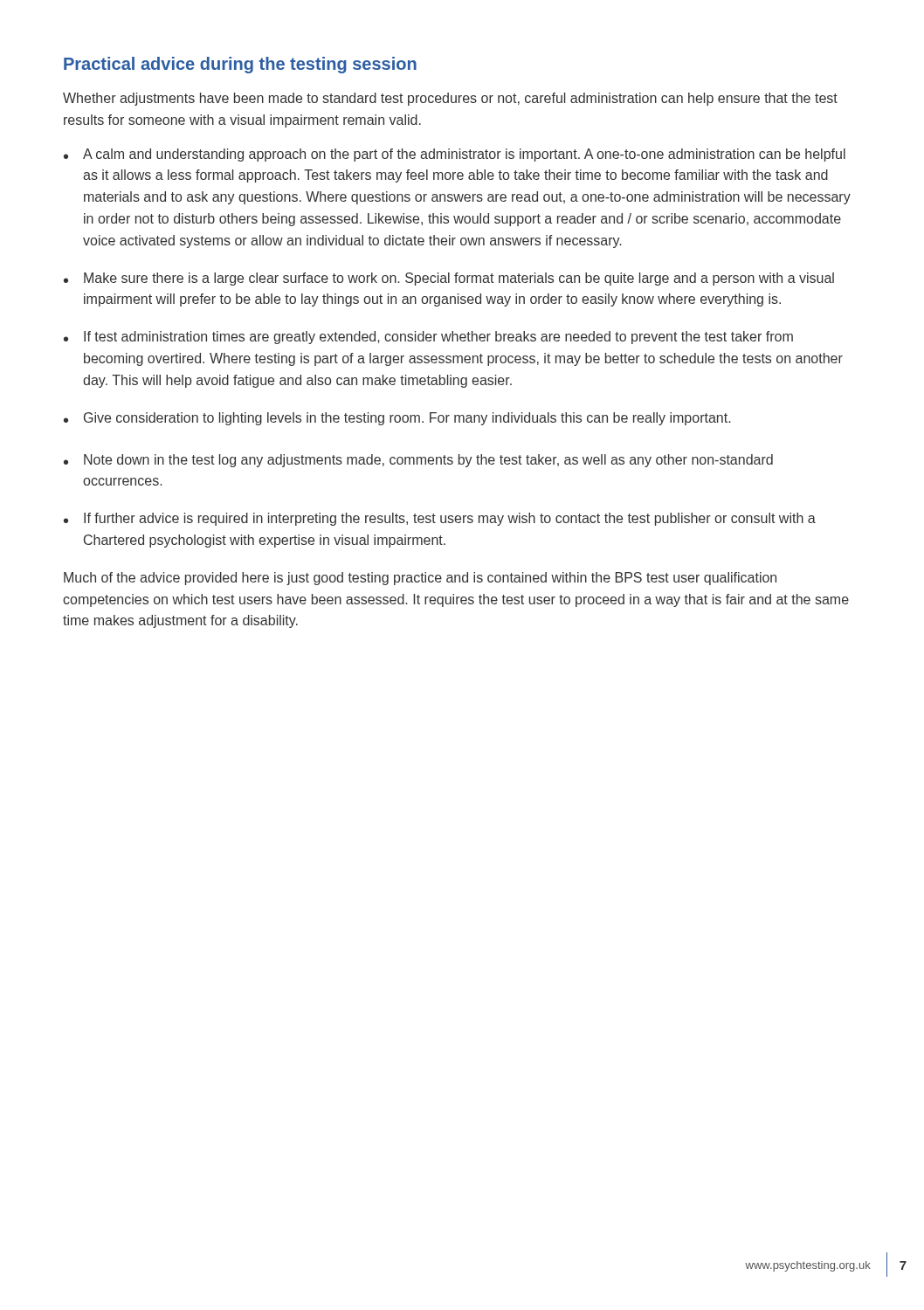Screen dimensions: 1310x924
Task: Click on the list item with the text "If test administration times"
Action: coord(469,359)
